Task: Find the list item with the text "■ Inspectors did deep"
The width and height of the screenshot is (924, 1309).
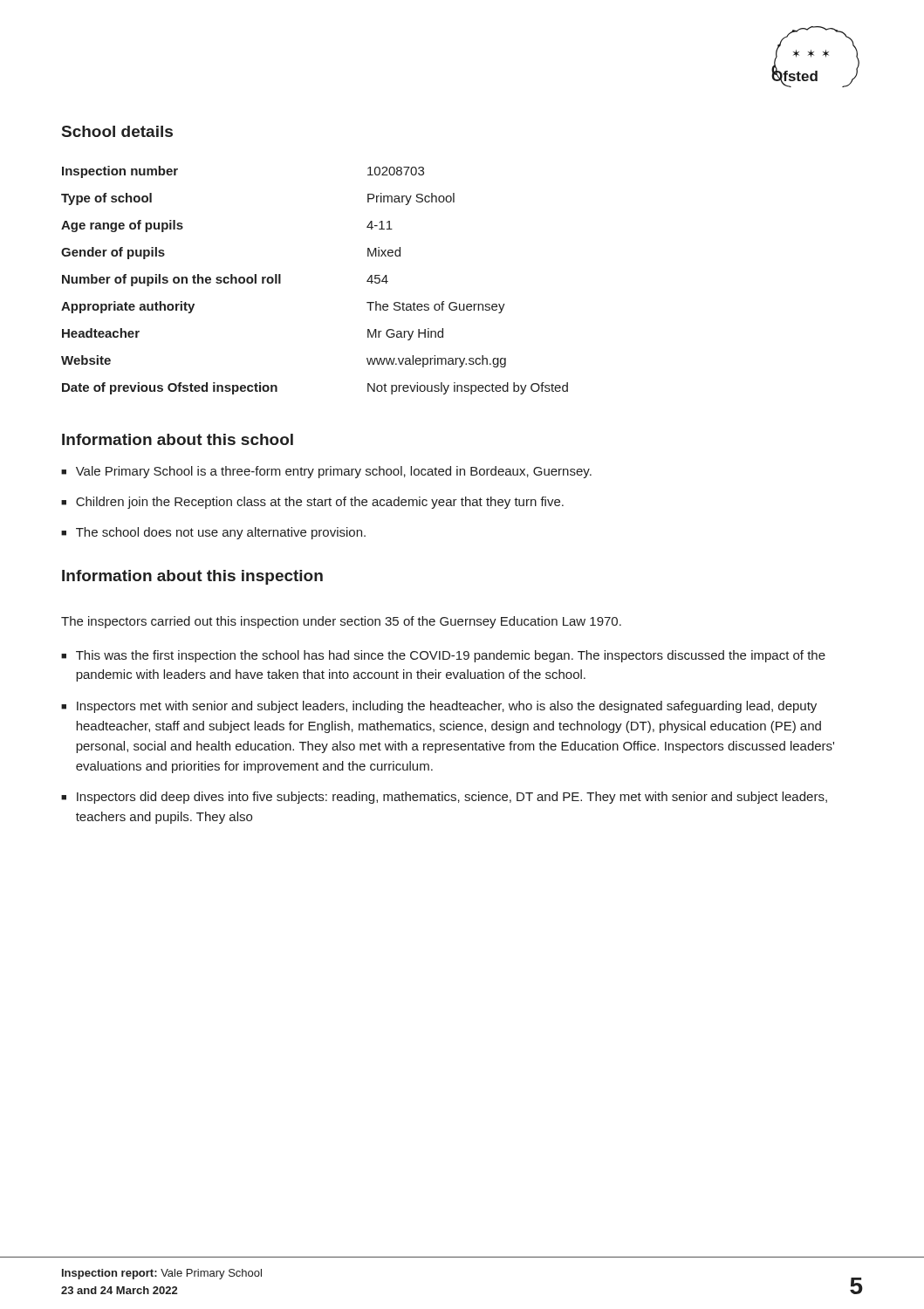Action: click(462, 807)
